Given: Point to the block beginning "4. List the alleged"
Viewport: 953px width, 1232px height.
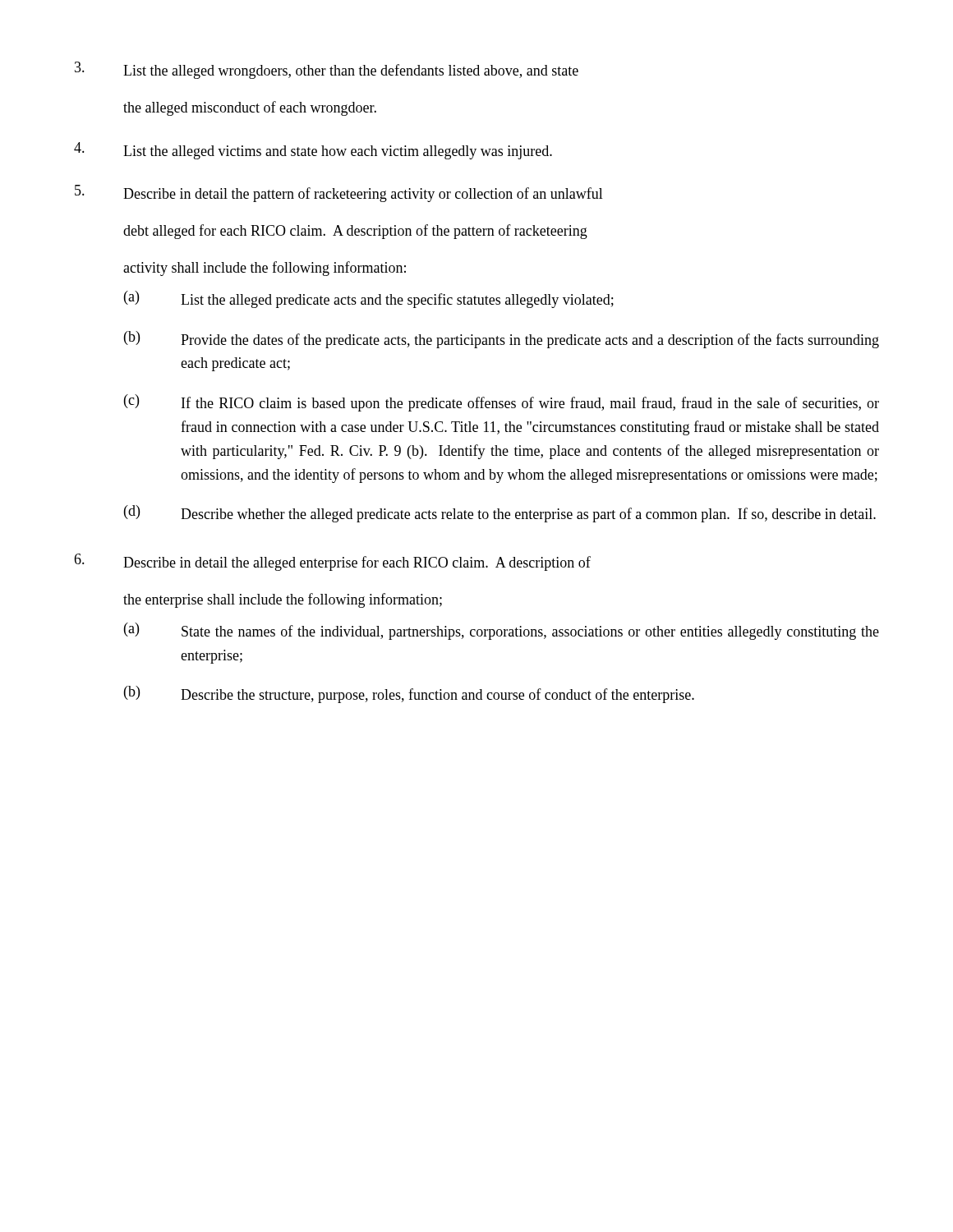Looking at the screenshot, I should tap(476, 158).
